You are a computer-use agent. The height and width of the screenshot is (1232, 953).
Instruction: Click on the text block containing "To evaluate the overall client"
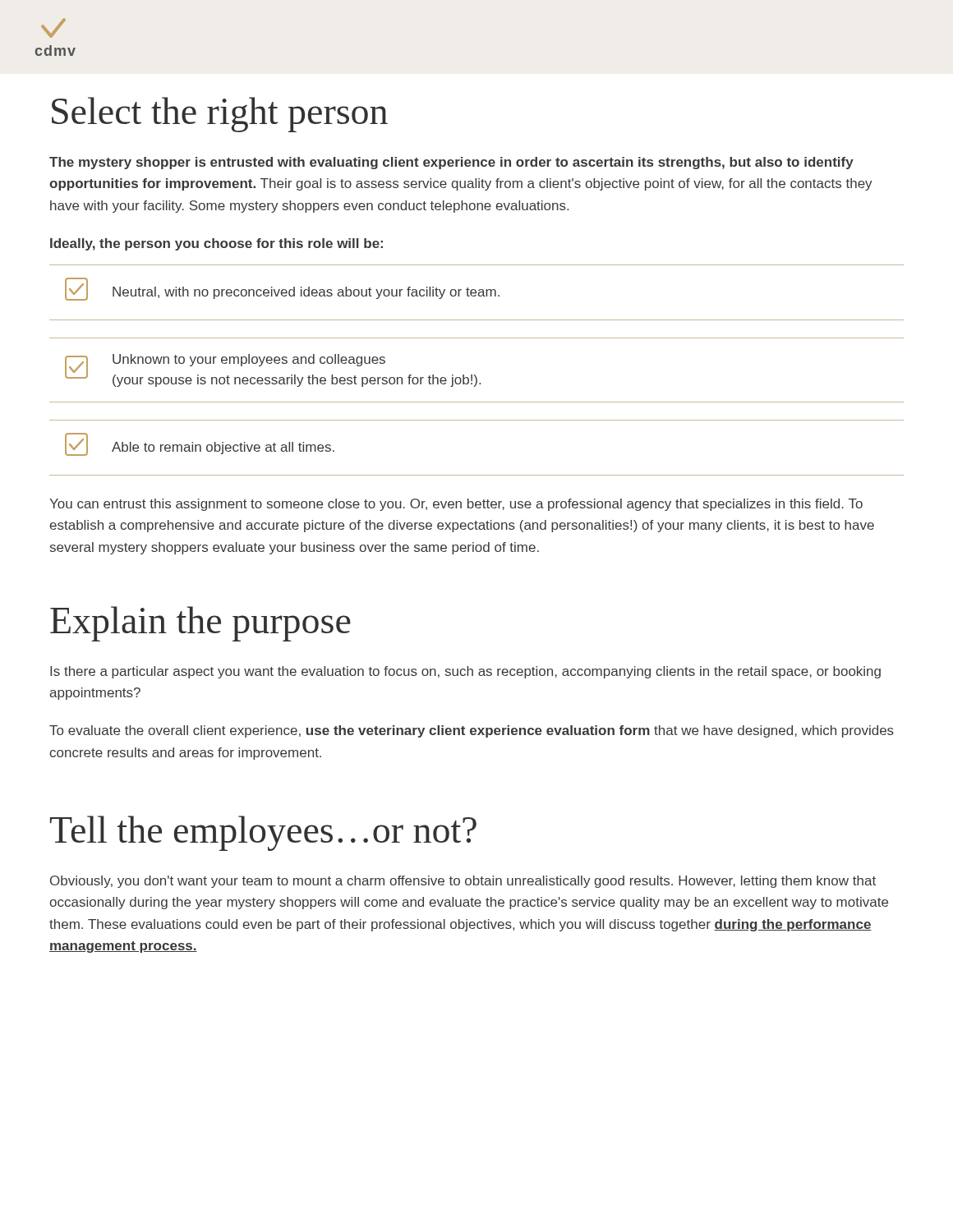coord(472,742)
